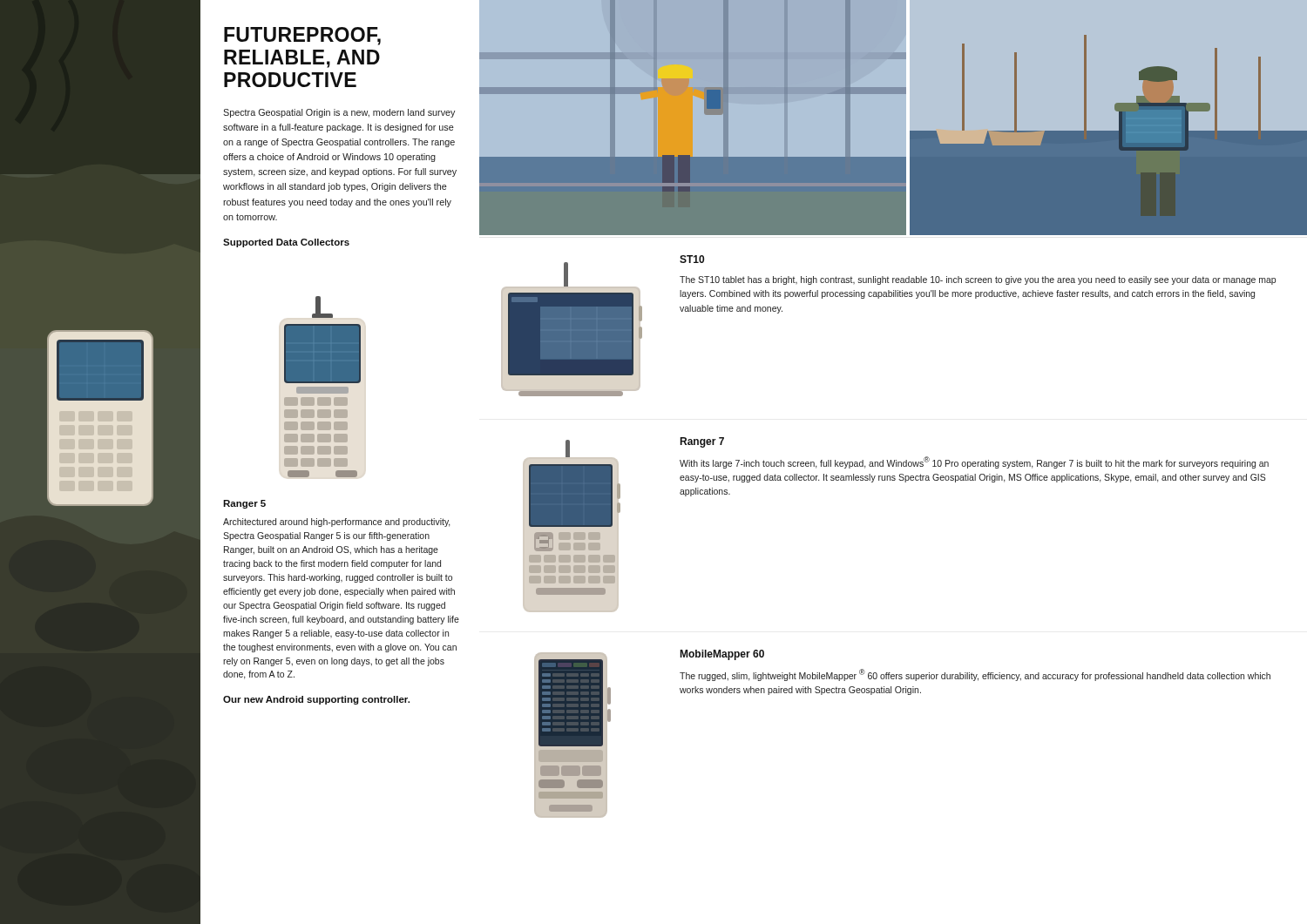Click on the element starting "The ST10 tablet has a bright,"

coord(980,294)
